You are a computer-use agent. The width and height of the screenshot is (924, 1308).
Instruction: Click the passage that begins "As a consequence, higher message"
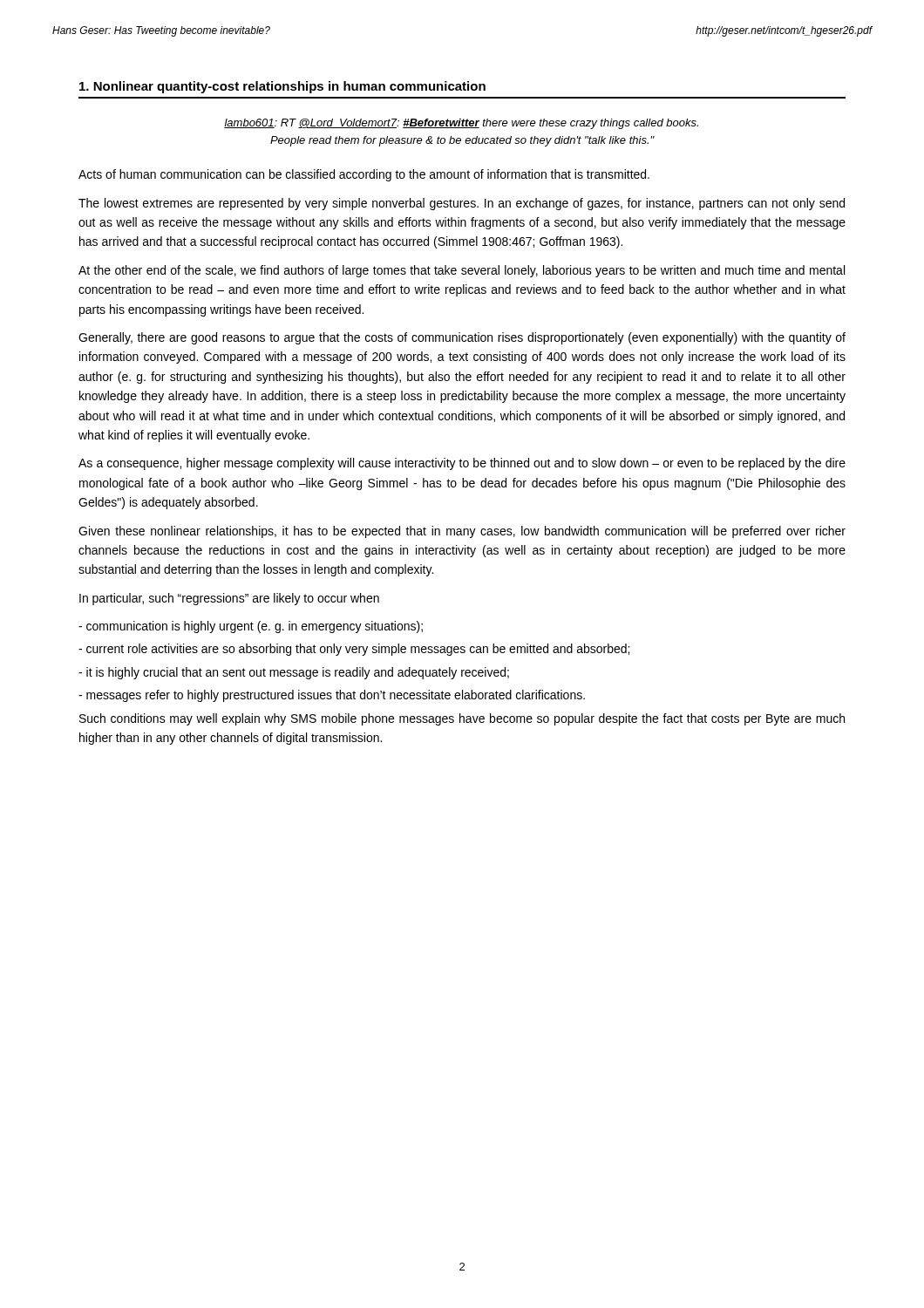pyautogui.click(x=462, y=483)
